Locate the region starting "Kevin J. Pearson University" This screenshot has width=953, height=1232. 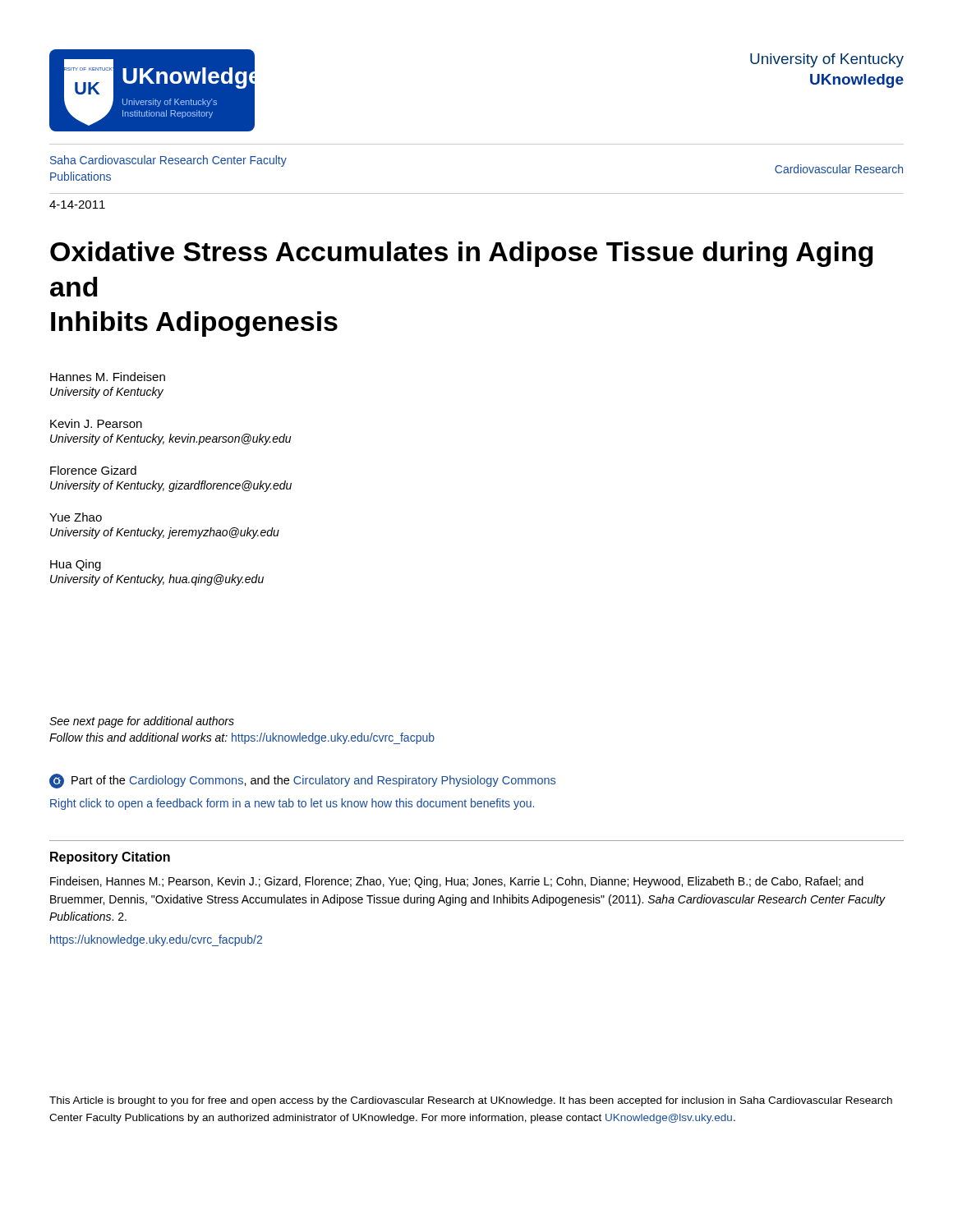[96, 423]
